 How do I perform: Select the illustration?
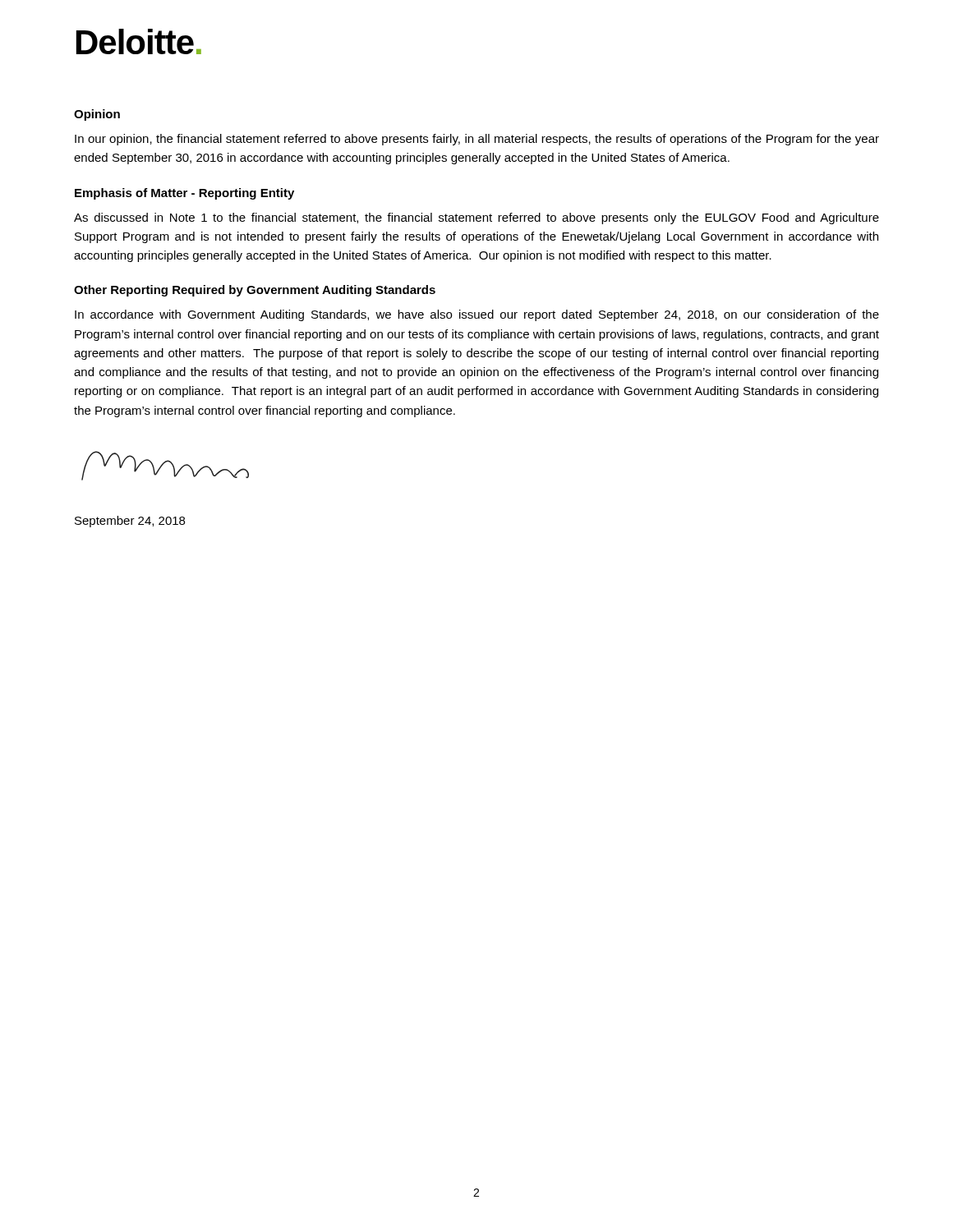[x=476, y=466]
